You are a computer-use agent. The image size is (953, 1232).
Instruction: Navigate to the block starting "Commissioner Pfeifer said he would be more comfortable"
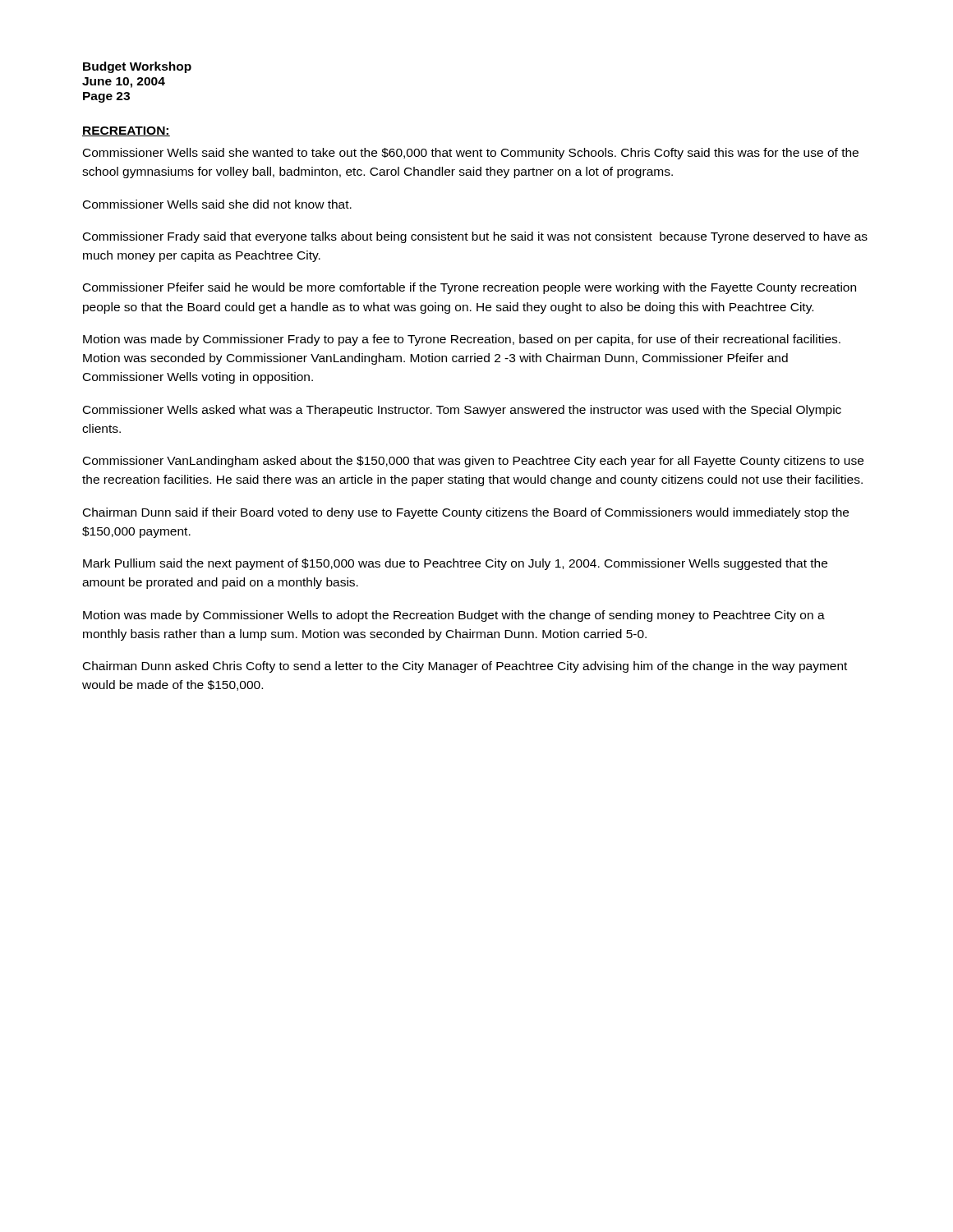470,297
